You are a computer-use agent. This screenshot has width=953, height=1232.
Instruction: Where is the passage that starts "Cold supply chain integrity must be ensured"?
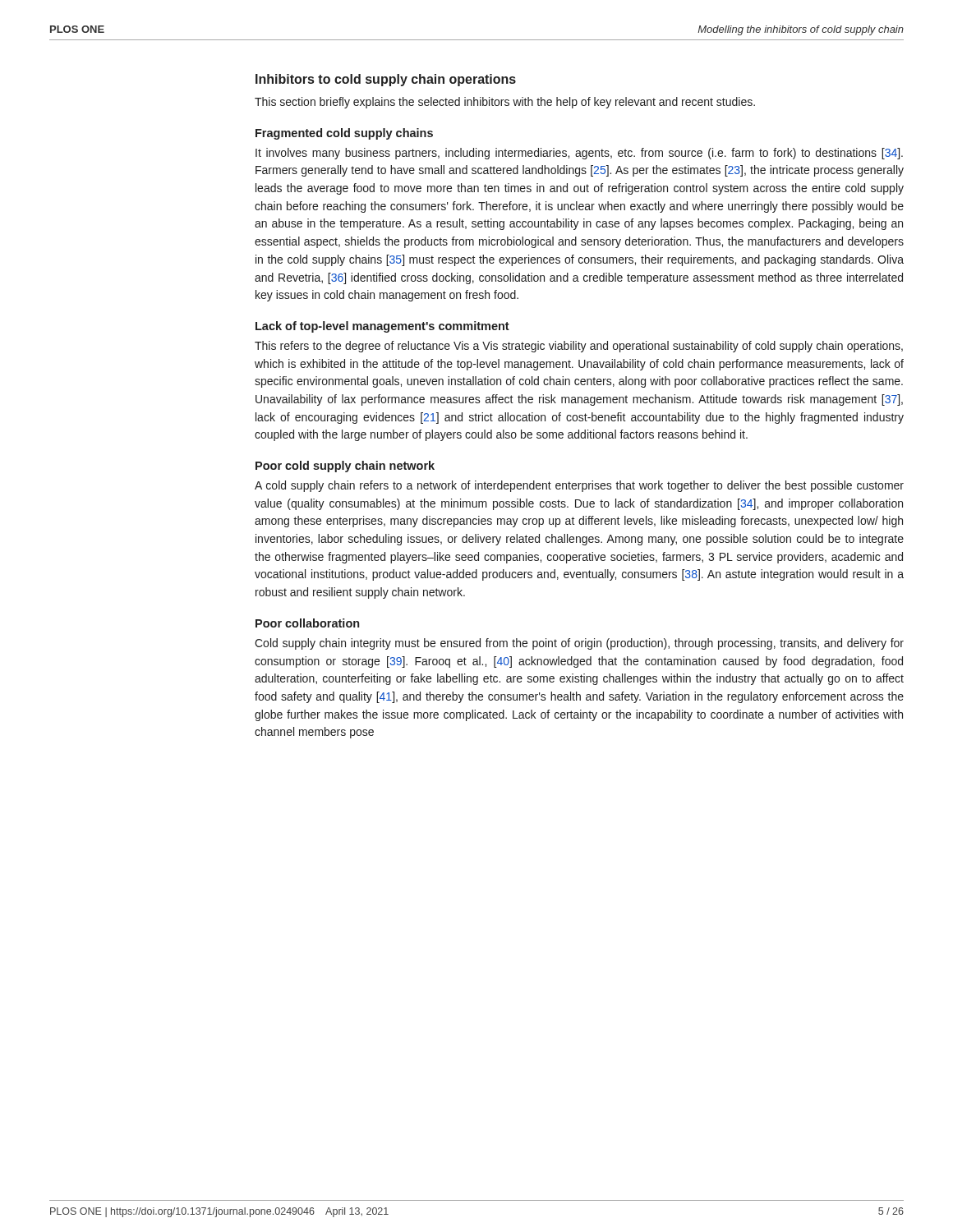click(x=579, y=687)
